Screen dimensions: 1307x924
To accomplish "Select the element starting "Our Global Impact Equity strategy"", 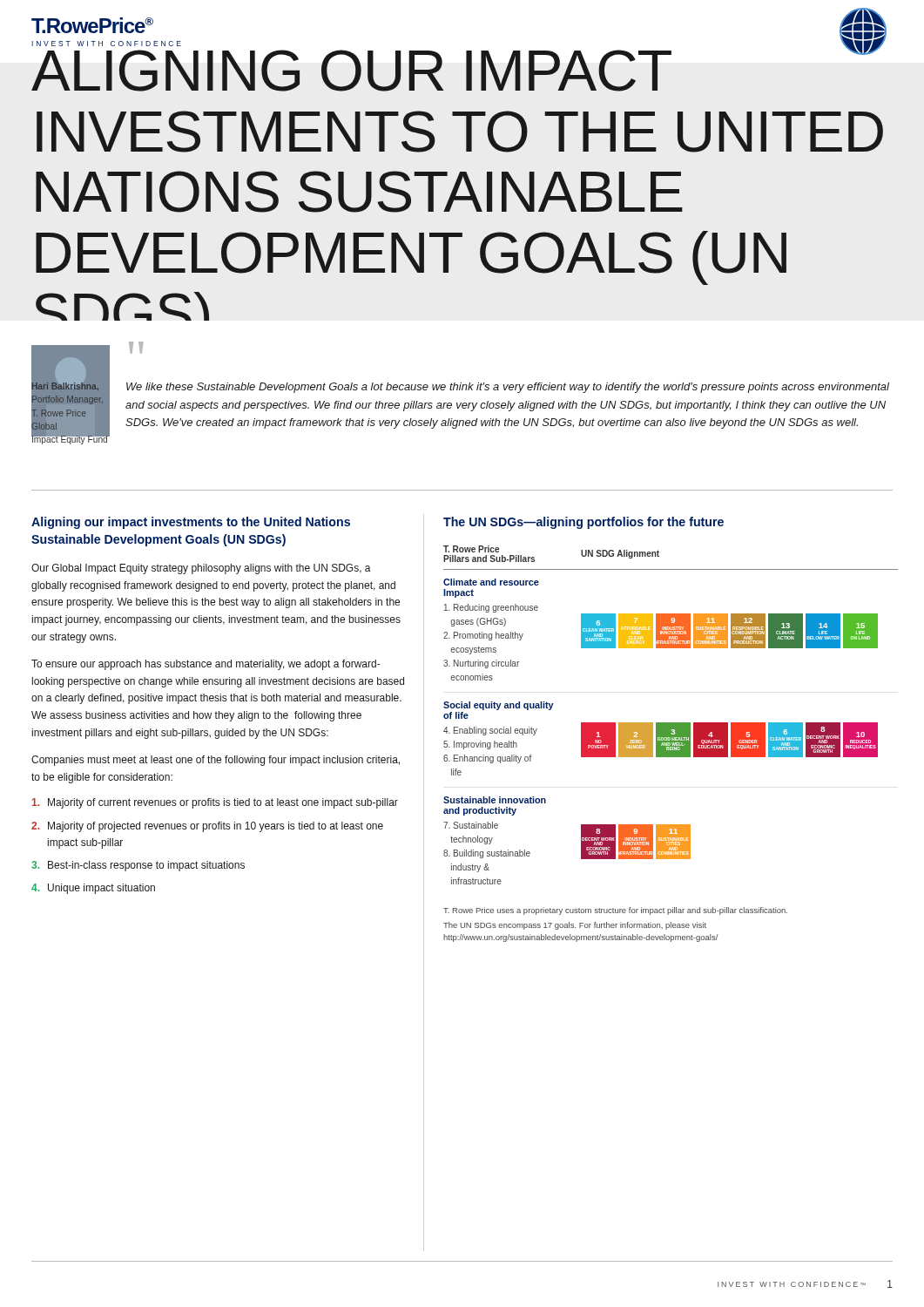I will click(x=219, y=603).
